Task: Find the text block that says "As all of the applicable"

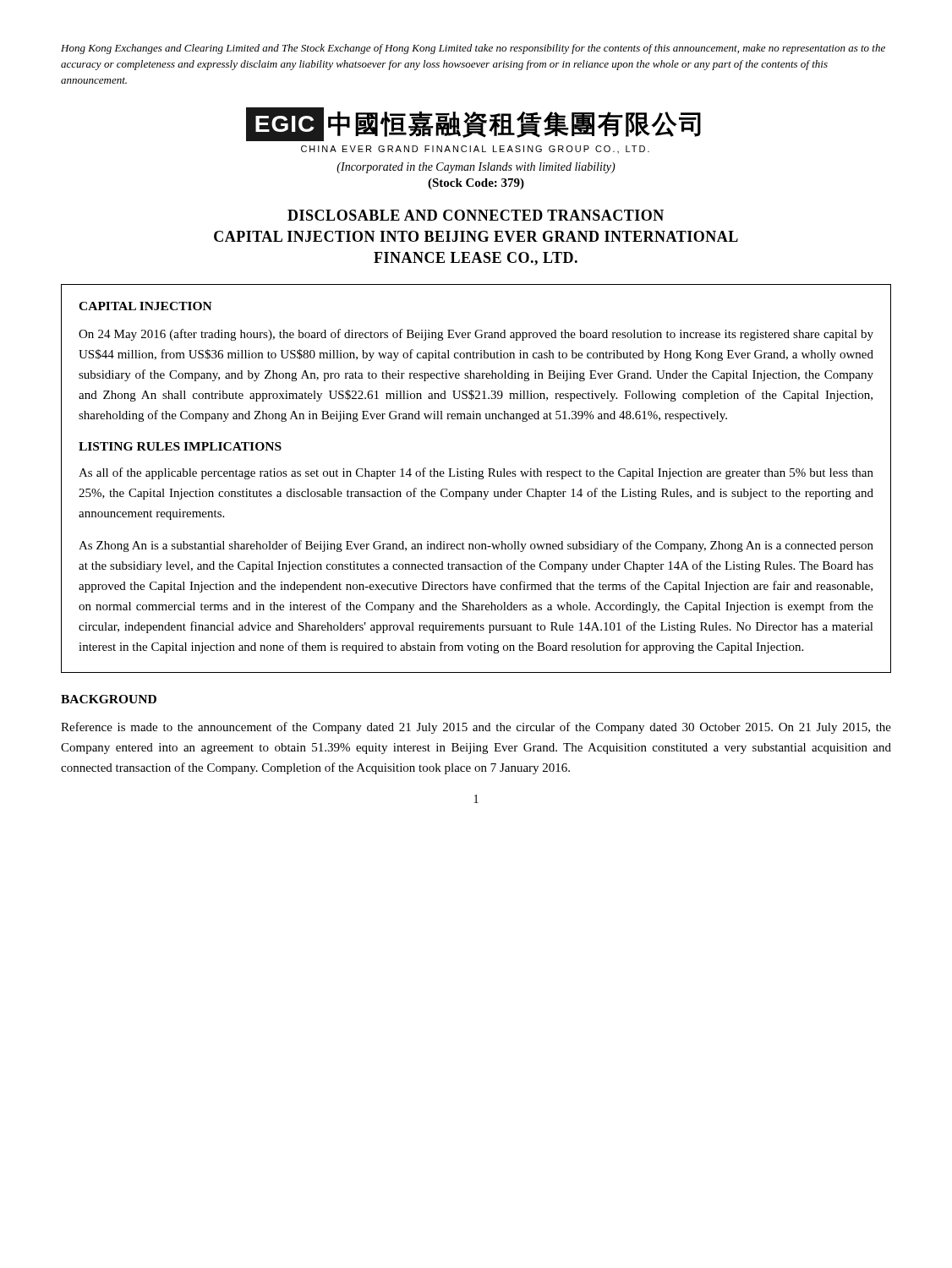Action: (476, 493)
